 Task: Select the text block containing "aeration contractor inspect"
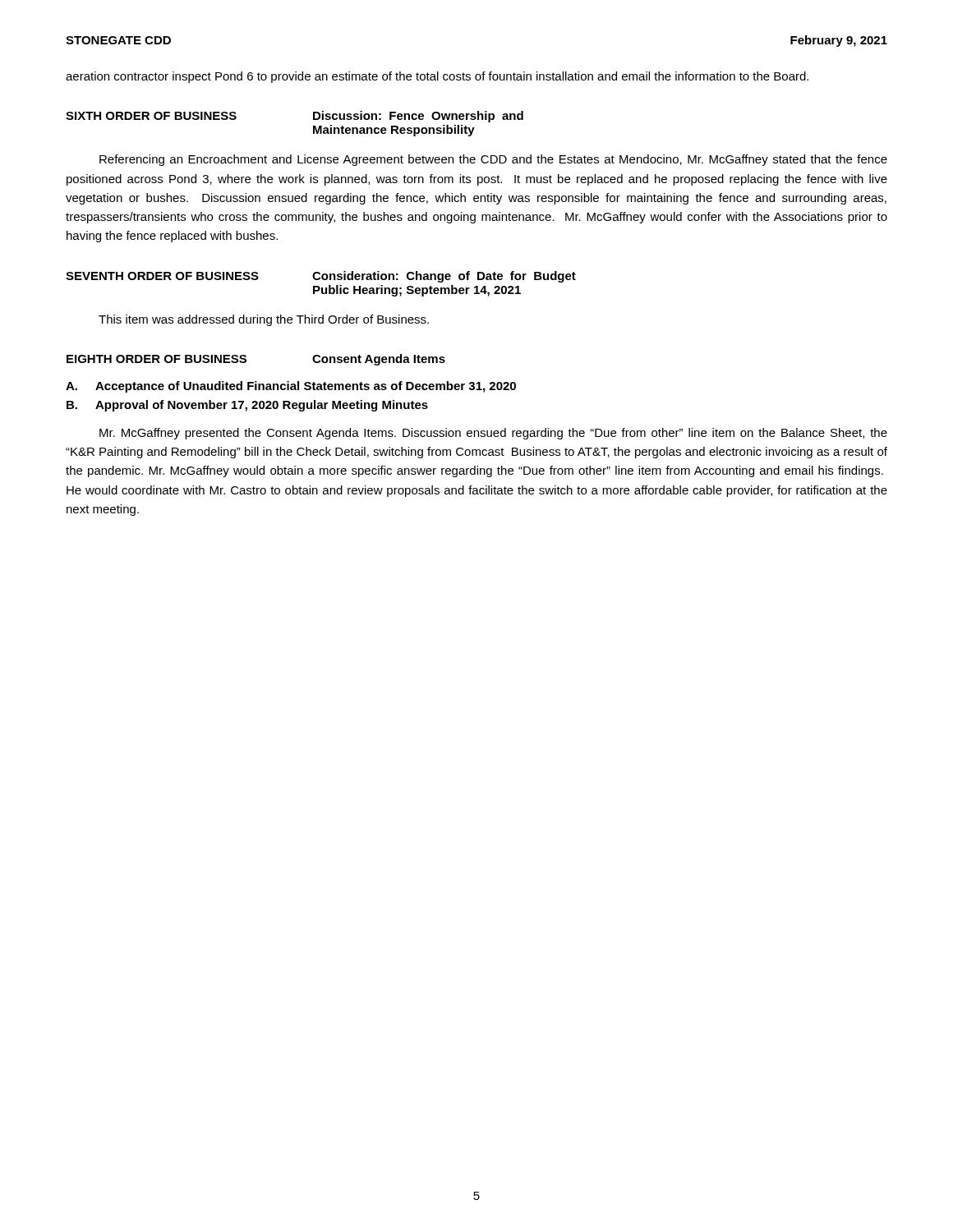tap(438, 76)
